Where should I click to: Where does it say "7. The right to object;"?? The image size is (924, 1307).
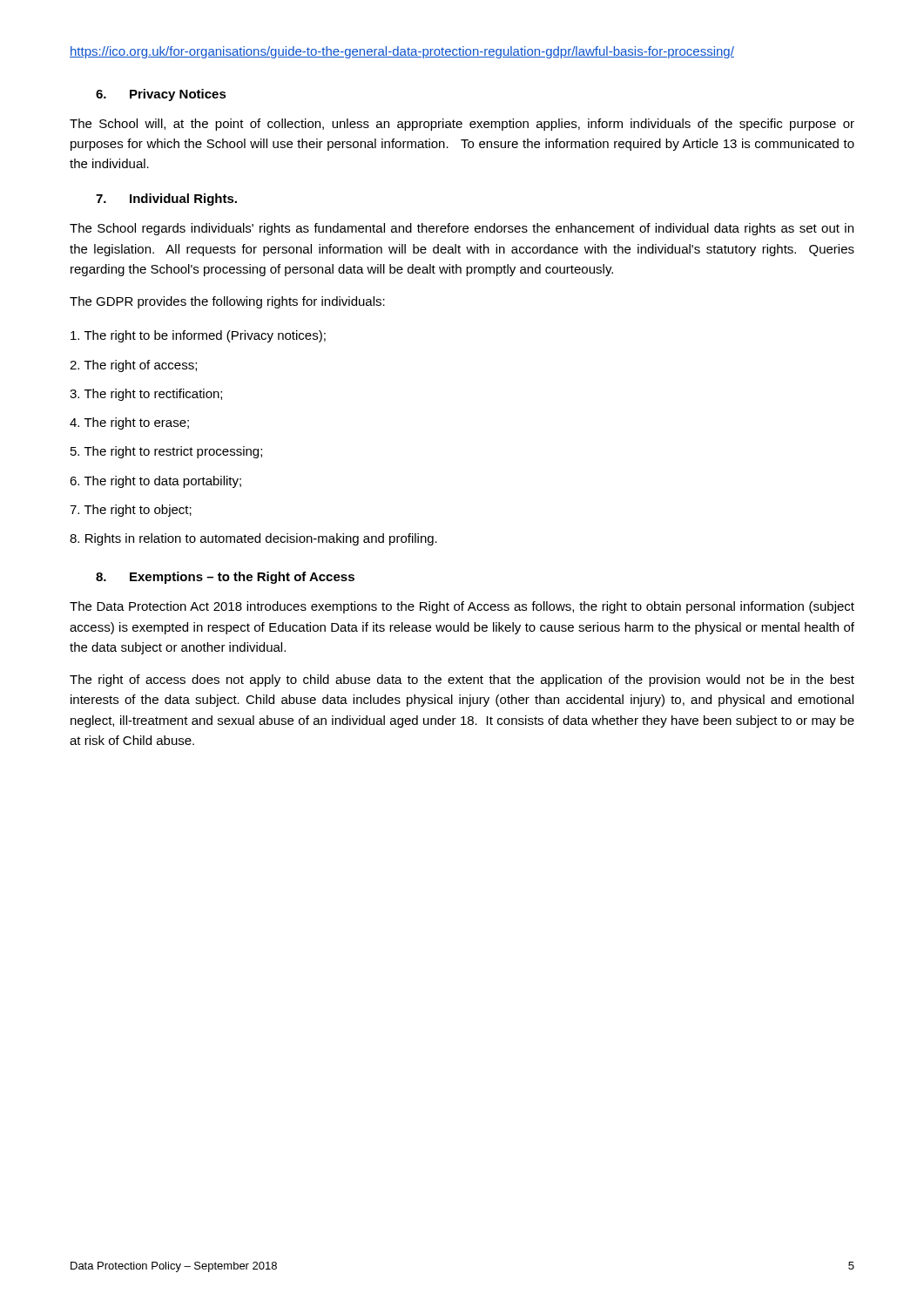click(131, 509)
